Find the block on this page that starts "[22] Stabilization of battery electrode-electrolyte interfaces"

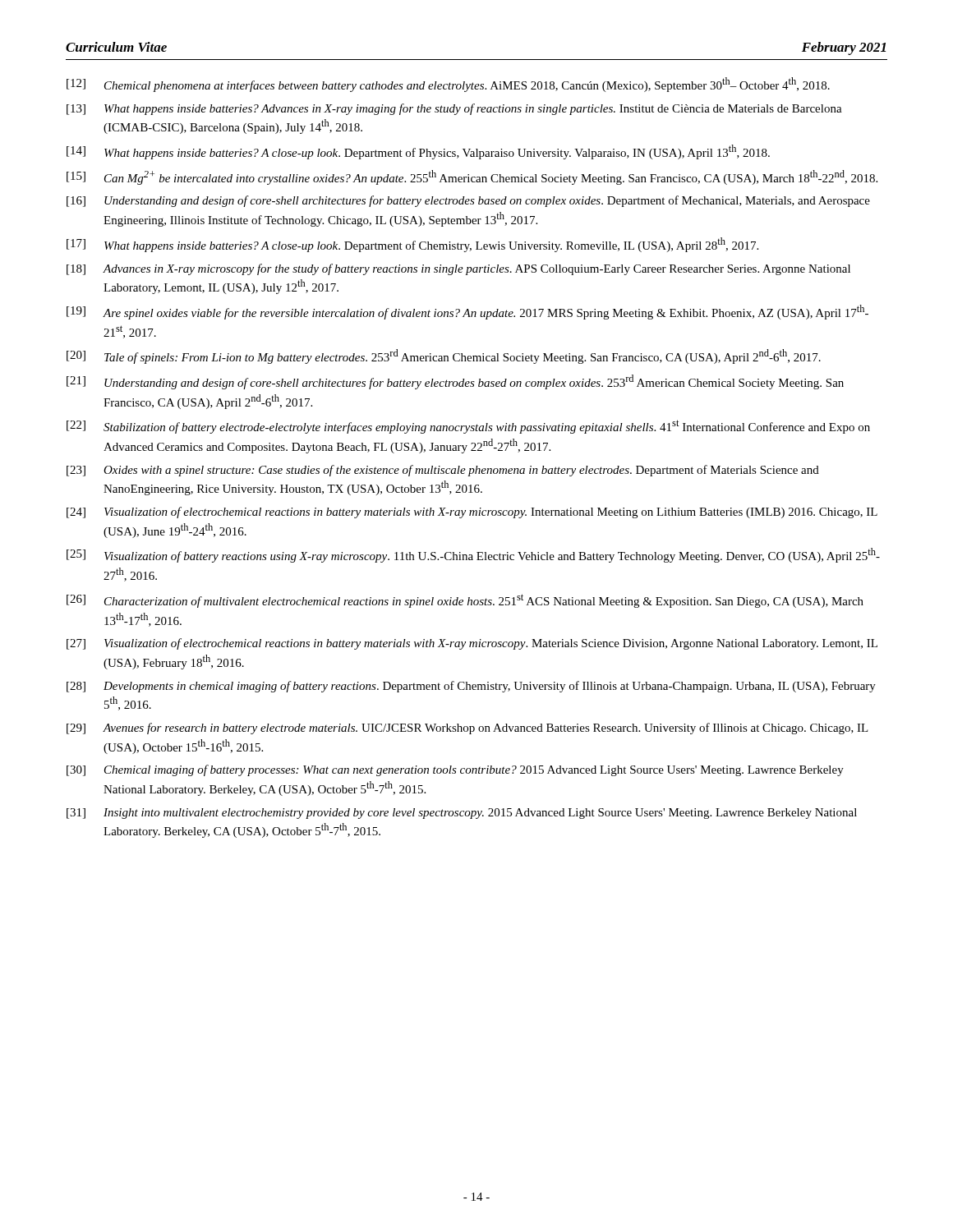[x=476, y=436]
